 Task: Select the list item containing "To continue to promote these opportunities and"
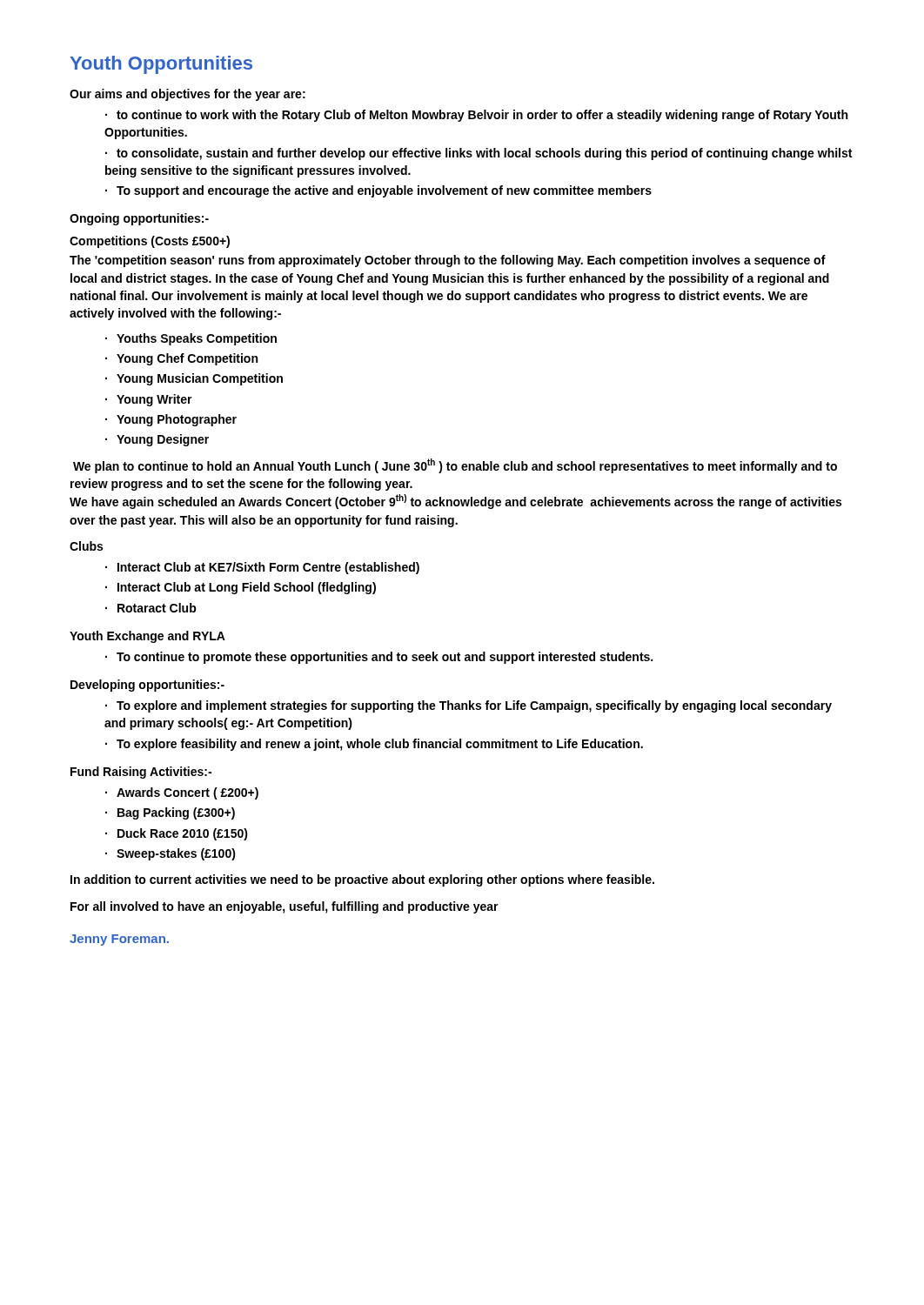[385, 657]
